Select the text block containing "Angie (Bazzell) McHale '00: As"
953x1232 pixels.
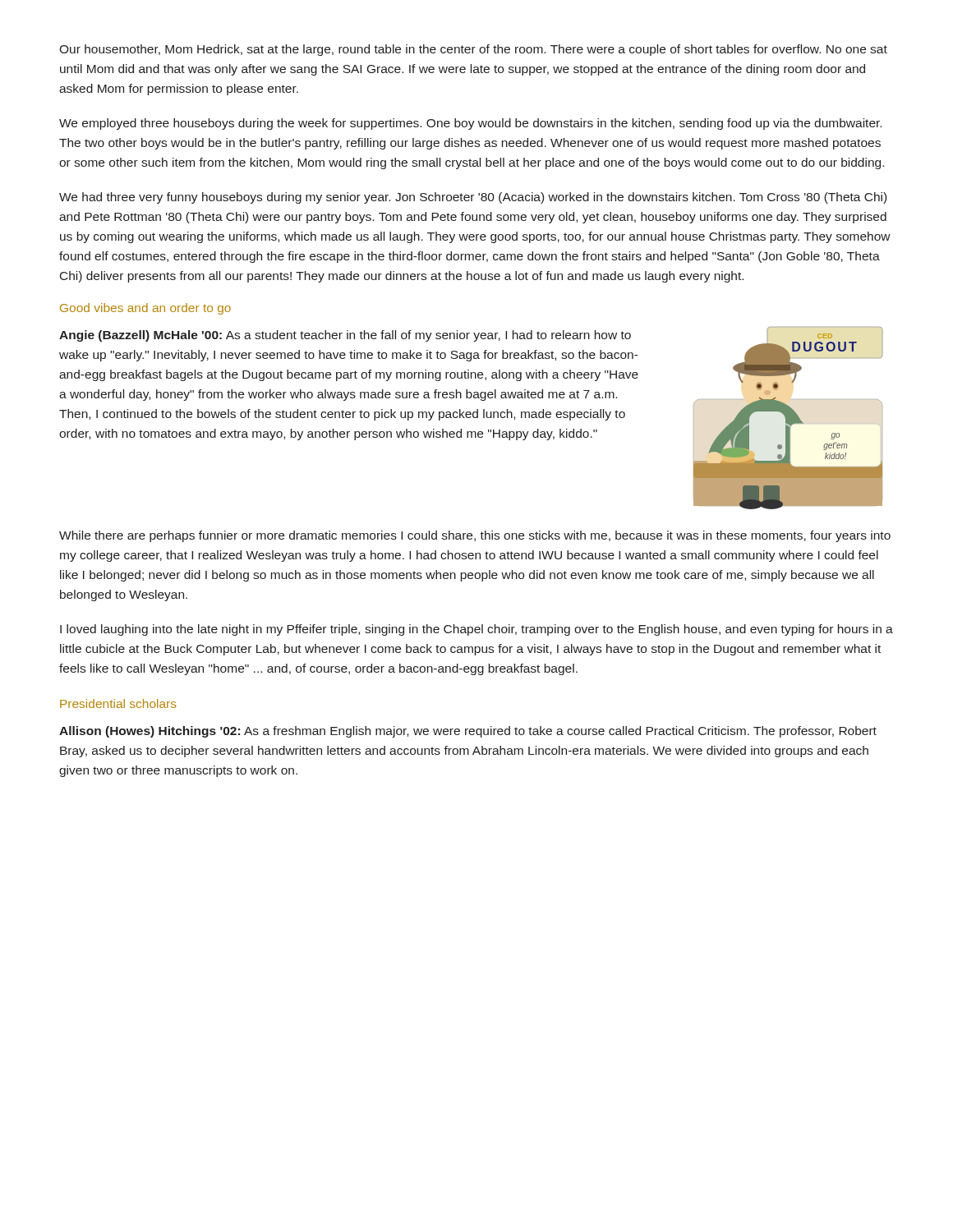[x=349, y=384]
